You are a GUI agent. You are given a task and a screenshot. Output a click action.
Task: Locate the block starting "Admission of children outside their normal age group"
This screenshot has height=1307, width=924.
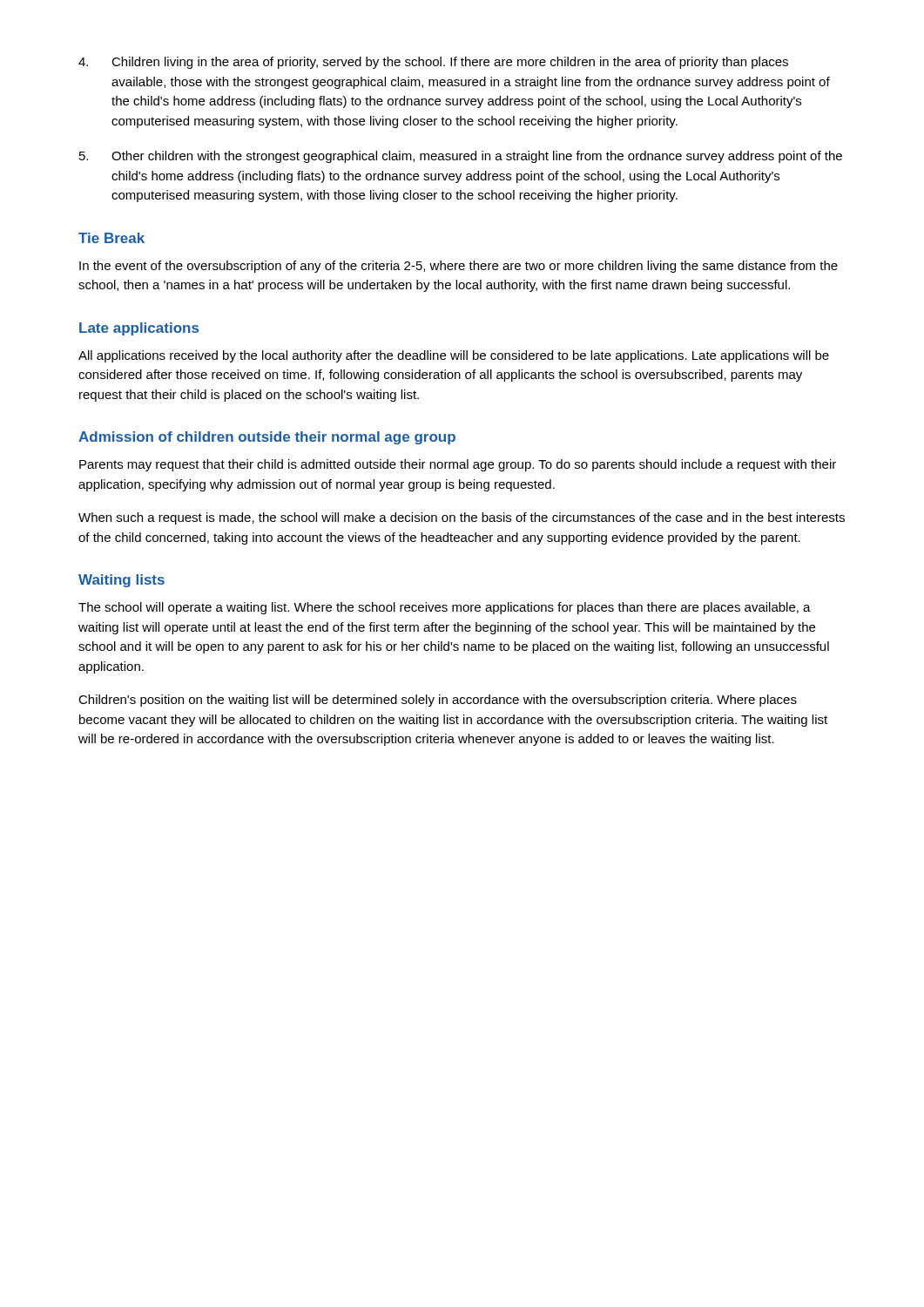[x=267, y=437]
